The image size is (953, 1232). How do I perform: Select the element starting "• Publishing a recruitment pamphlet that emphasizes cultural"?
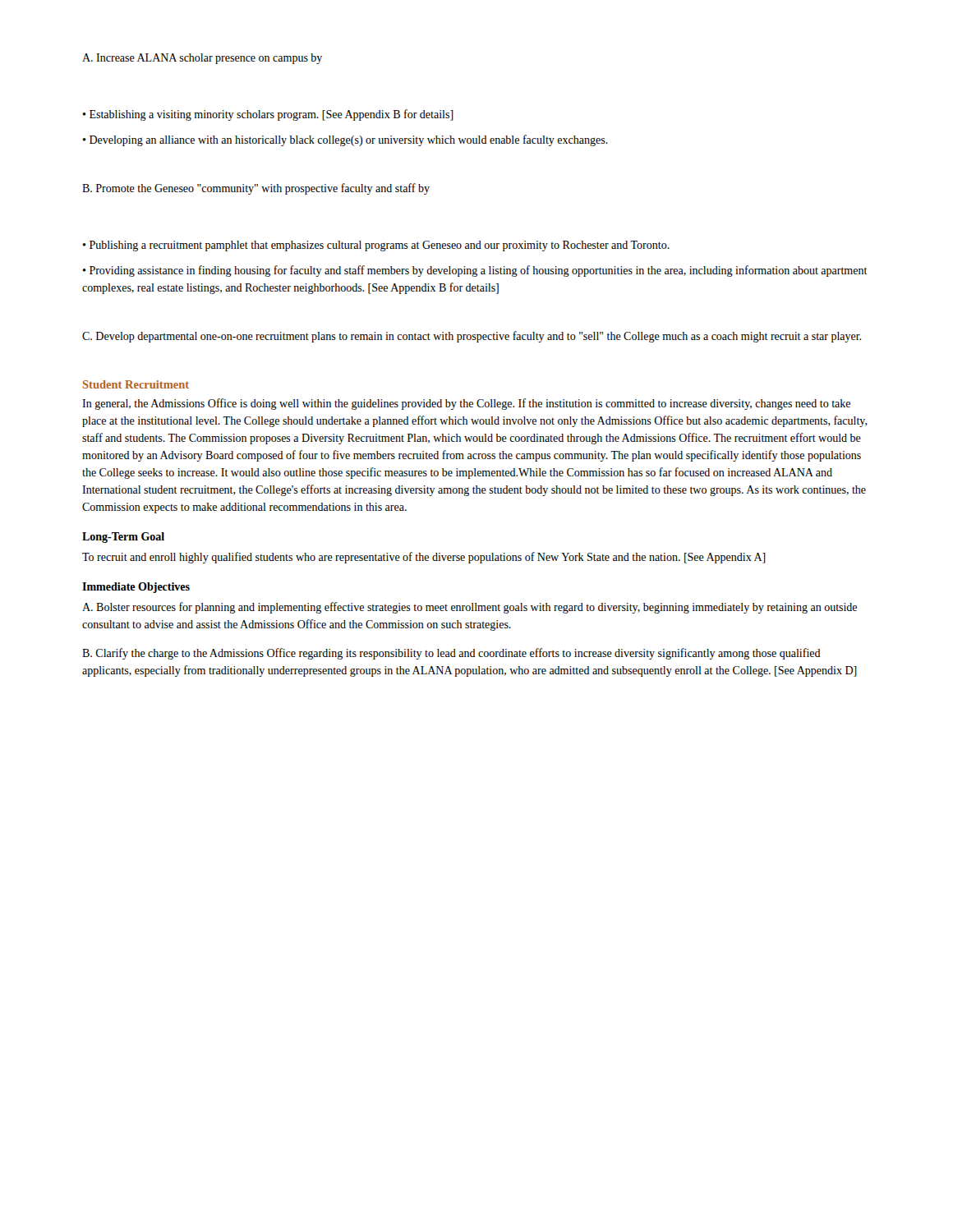(x=376, y=245)
